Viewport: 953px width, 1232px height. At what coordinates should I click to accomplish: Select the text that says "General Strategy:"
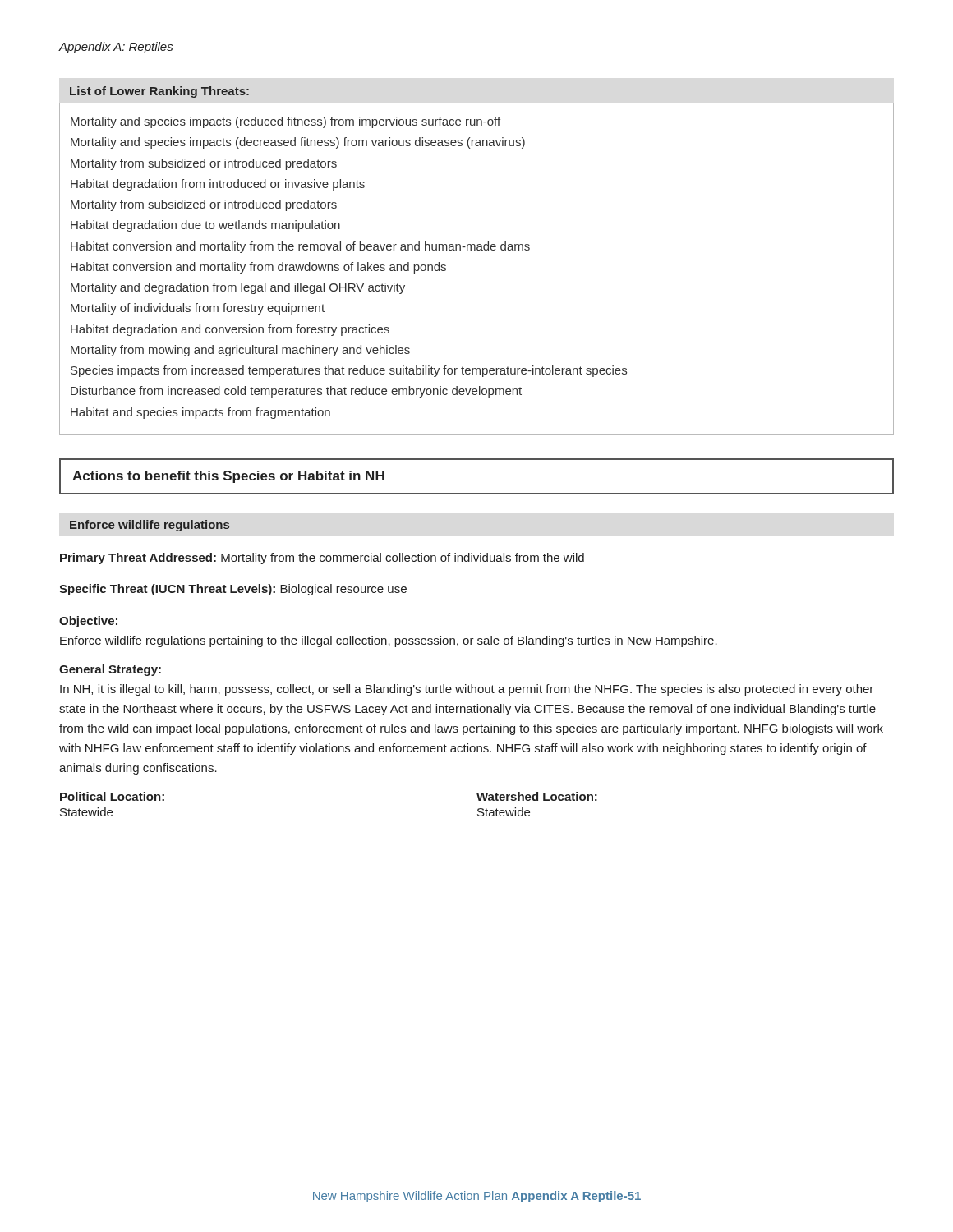pyautogui.click(x=110, y=670)
